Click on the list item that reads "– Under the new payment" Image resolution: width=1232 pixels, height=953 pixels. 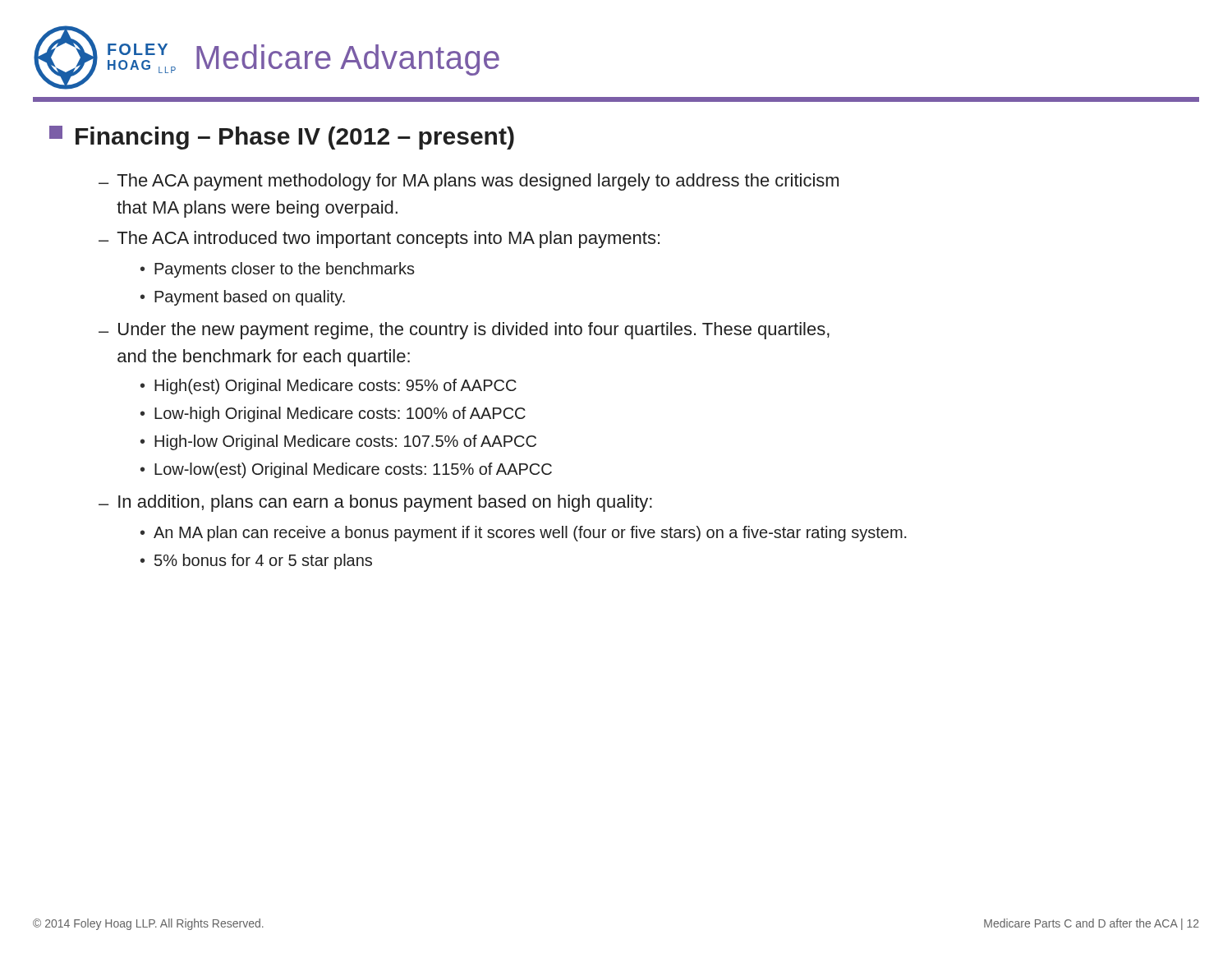(465, 343)
